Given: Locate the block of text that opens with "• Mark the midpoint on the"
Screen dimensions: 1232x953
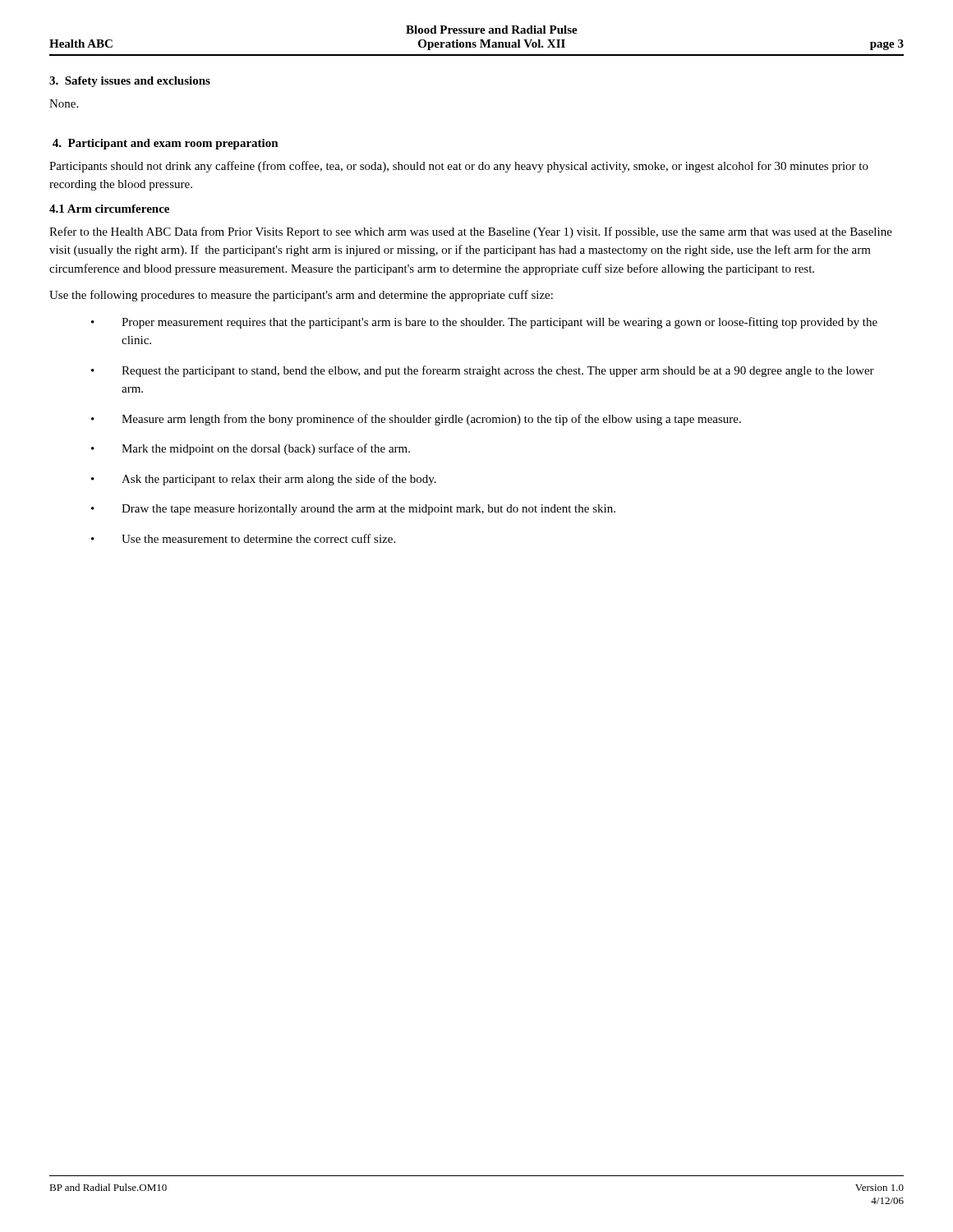Looking at the screenshot, I should pos(251,449).
